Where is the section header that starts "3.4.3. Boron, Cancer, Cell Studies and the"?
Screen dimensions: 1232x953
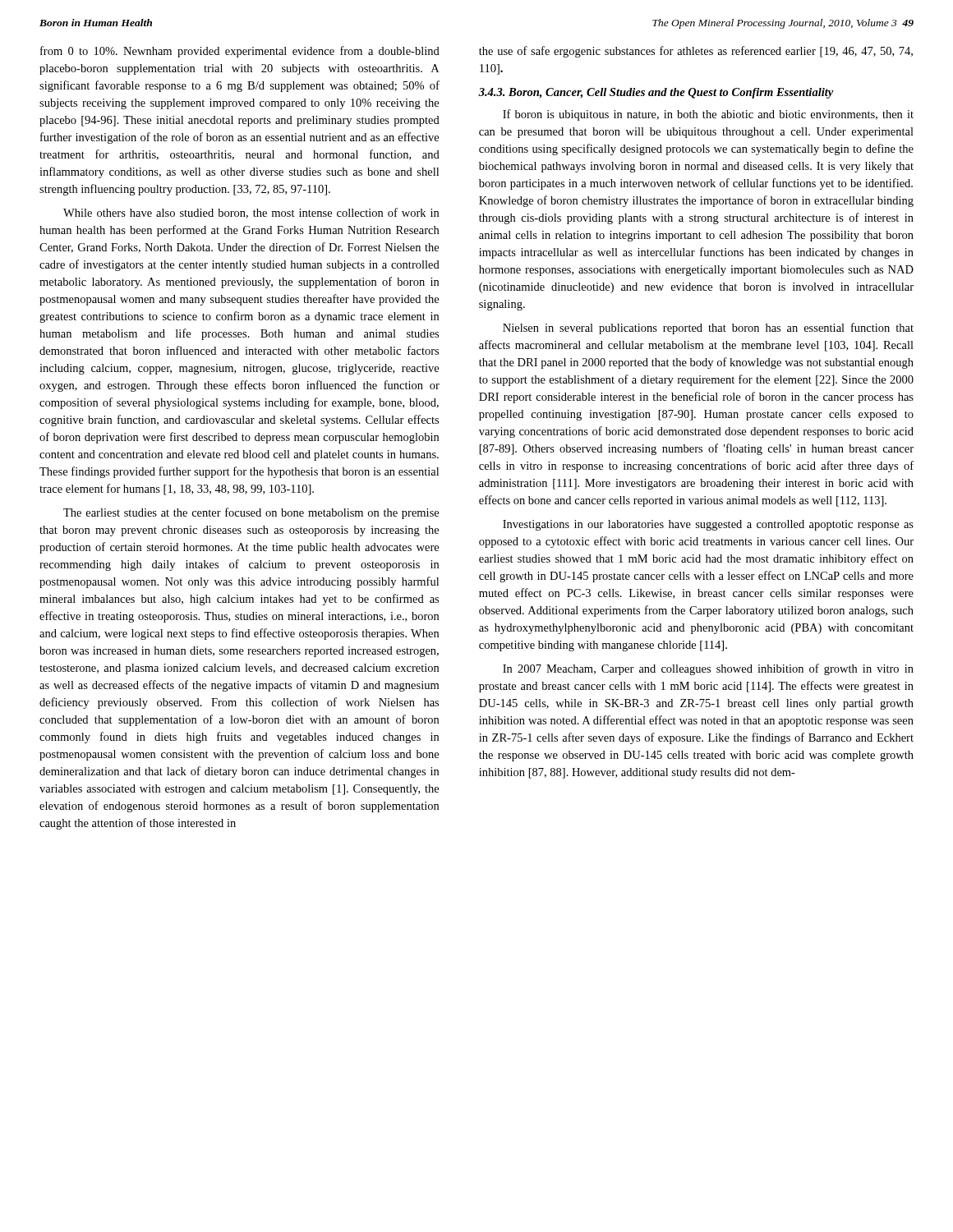coord(696,92)
